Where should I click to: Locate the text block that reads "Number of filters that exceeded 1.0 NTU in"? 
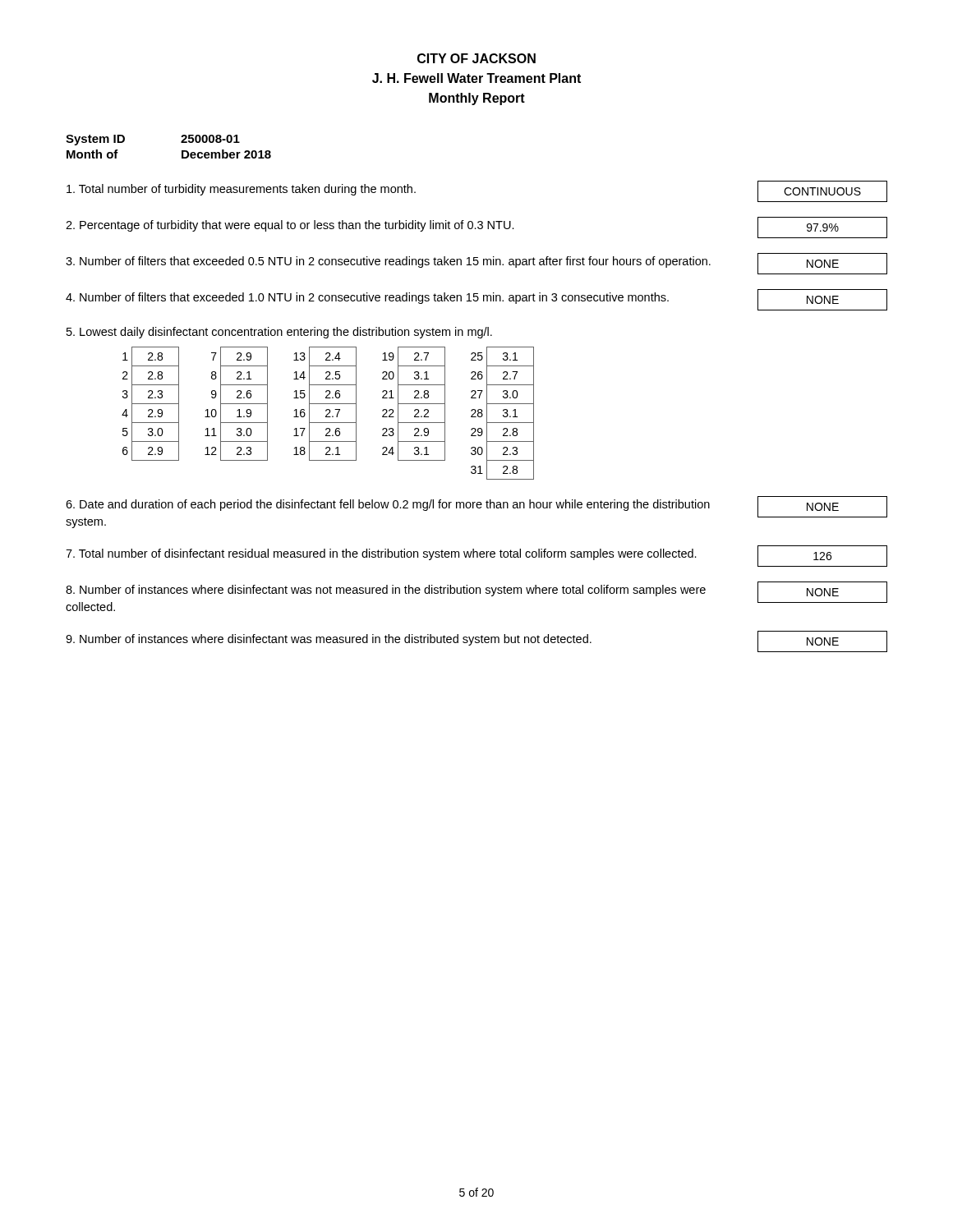point(476,300)
